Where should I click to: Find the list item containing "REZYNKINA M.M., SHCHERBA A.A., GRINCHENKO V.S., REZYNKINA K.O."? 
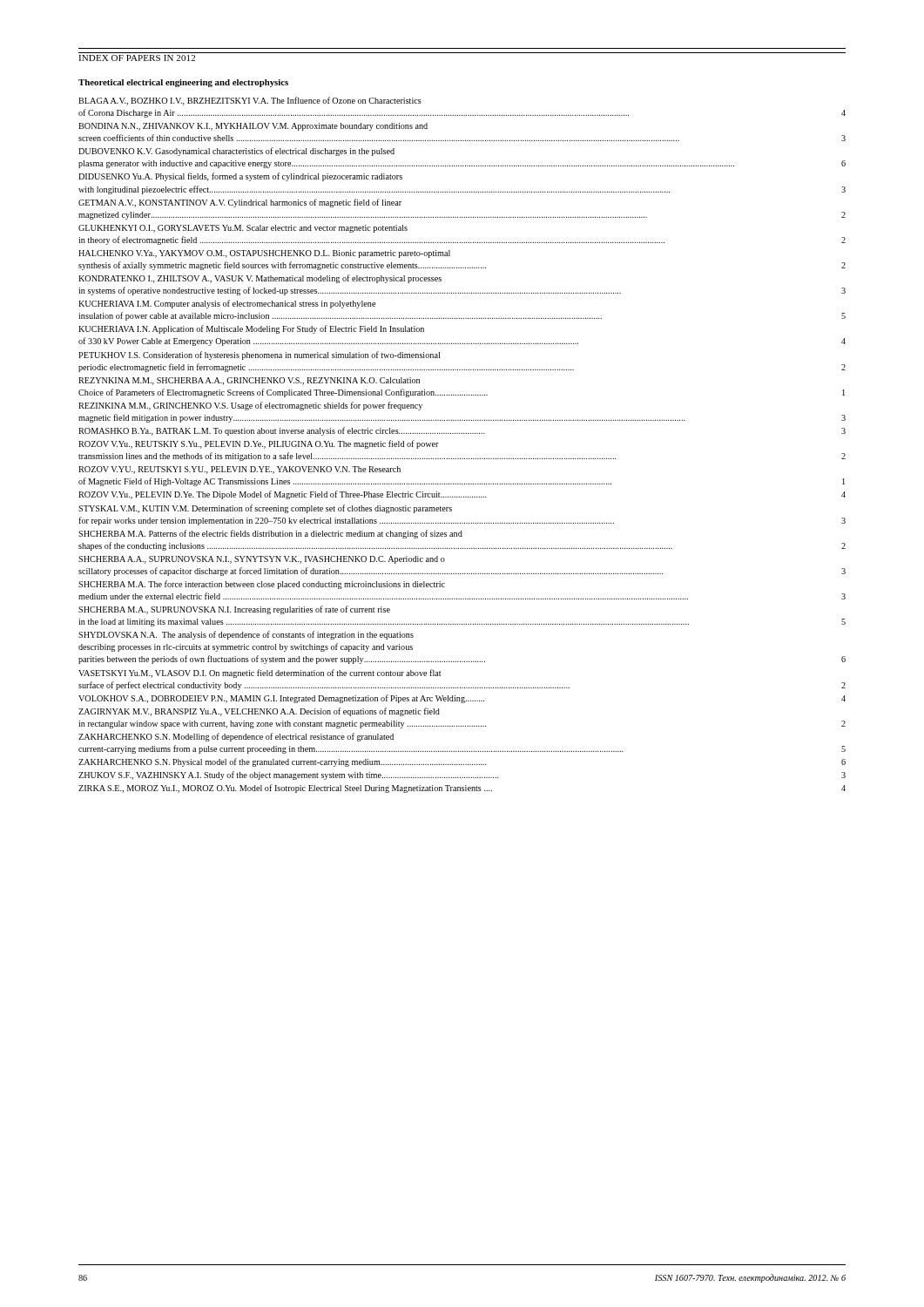pos(462,387)
